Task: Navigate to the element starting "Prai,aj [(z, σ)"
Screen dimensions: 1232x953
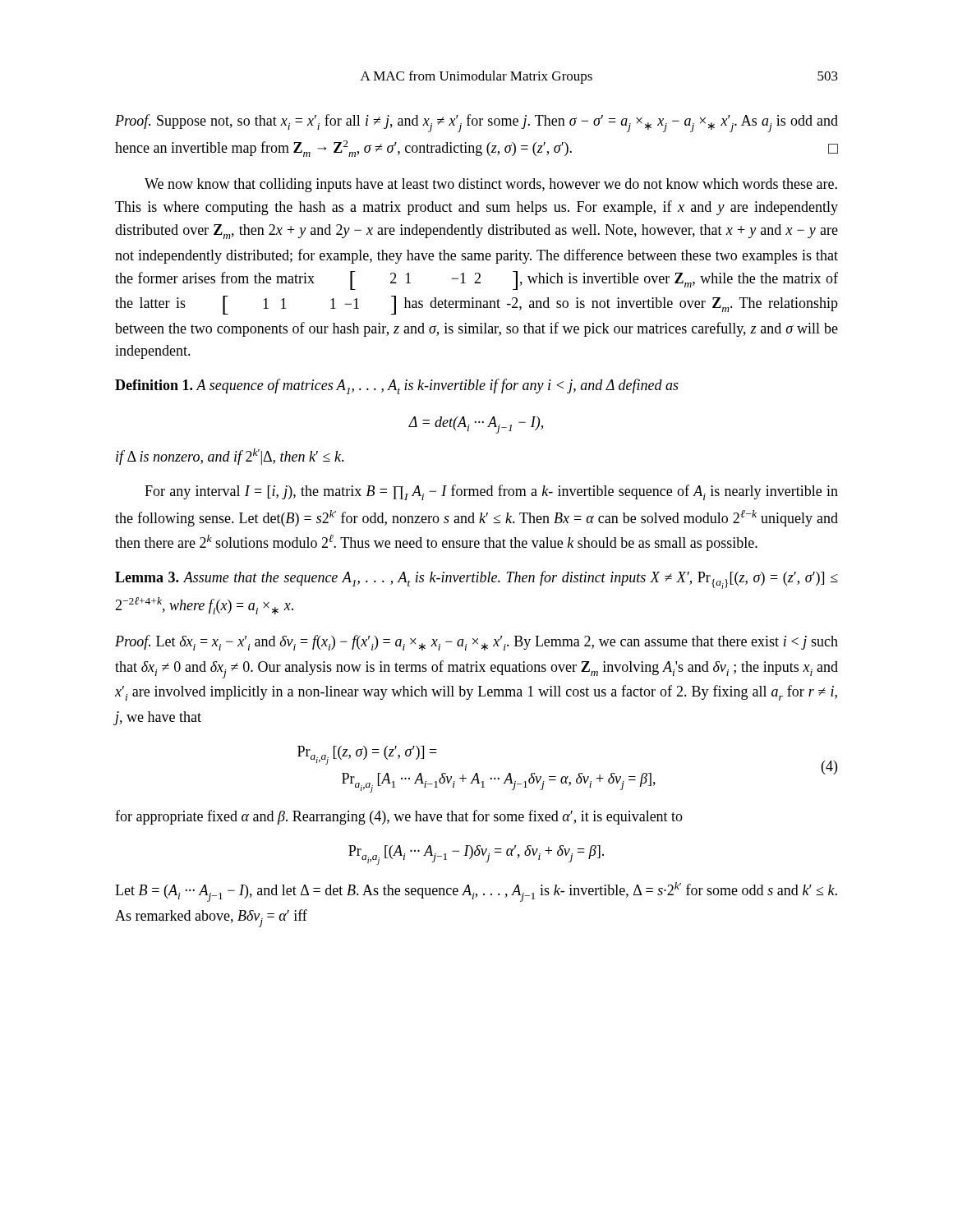Action: click(x=568, y=768)
